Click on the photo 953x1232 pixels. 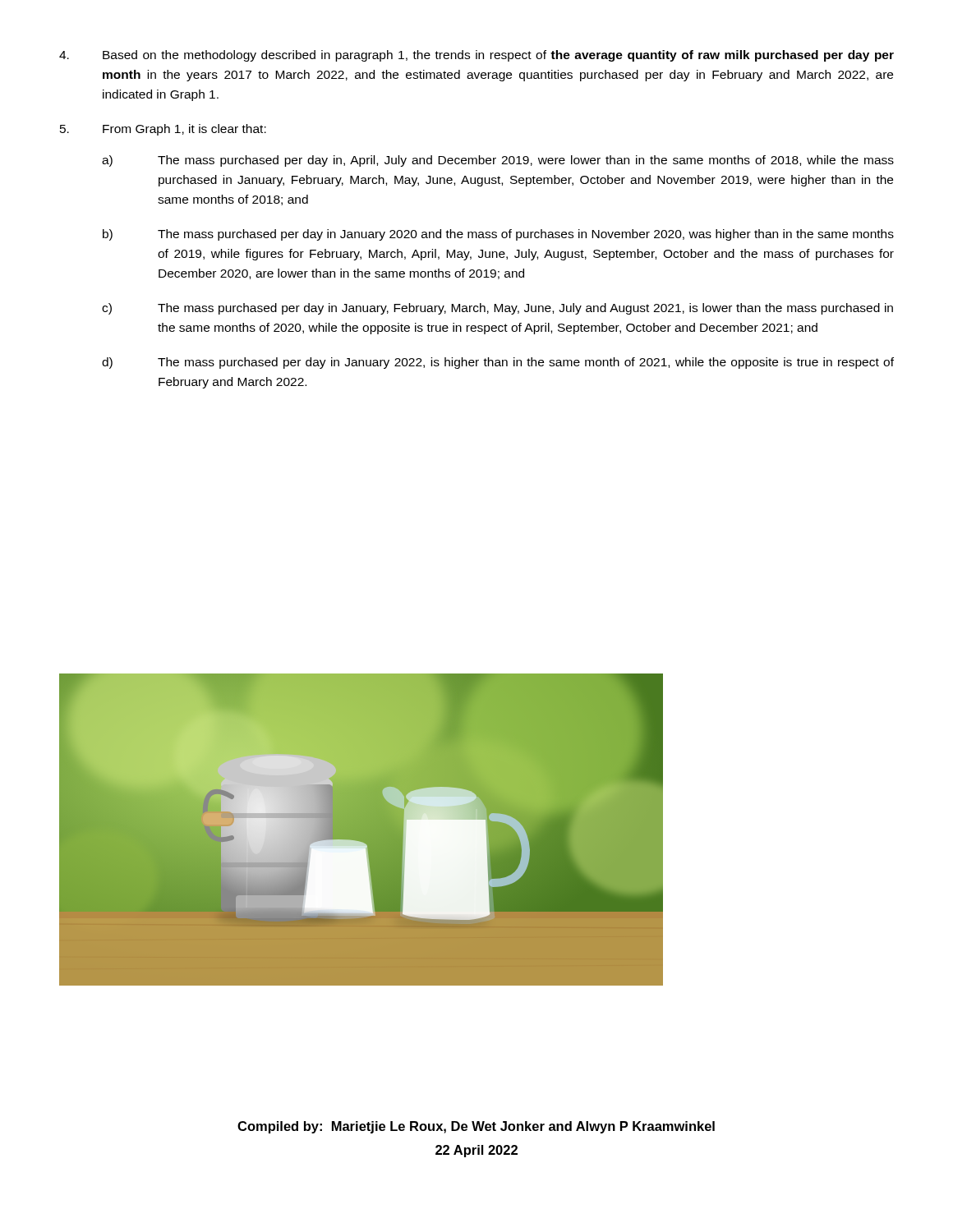coord(361,830)
